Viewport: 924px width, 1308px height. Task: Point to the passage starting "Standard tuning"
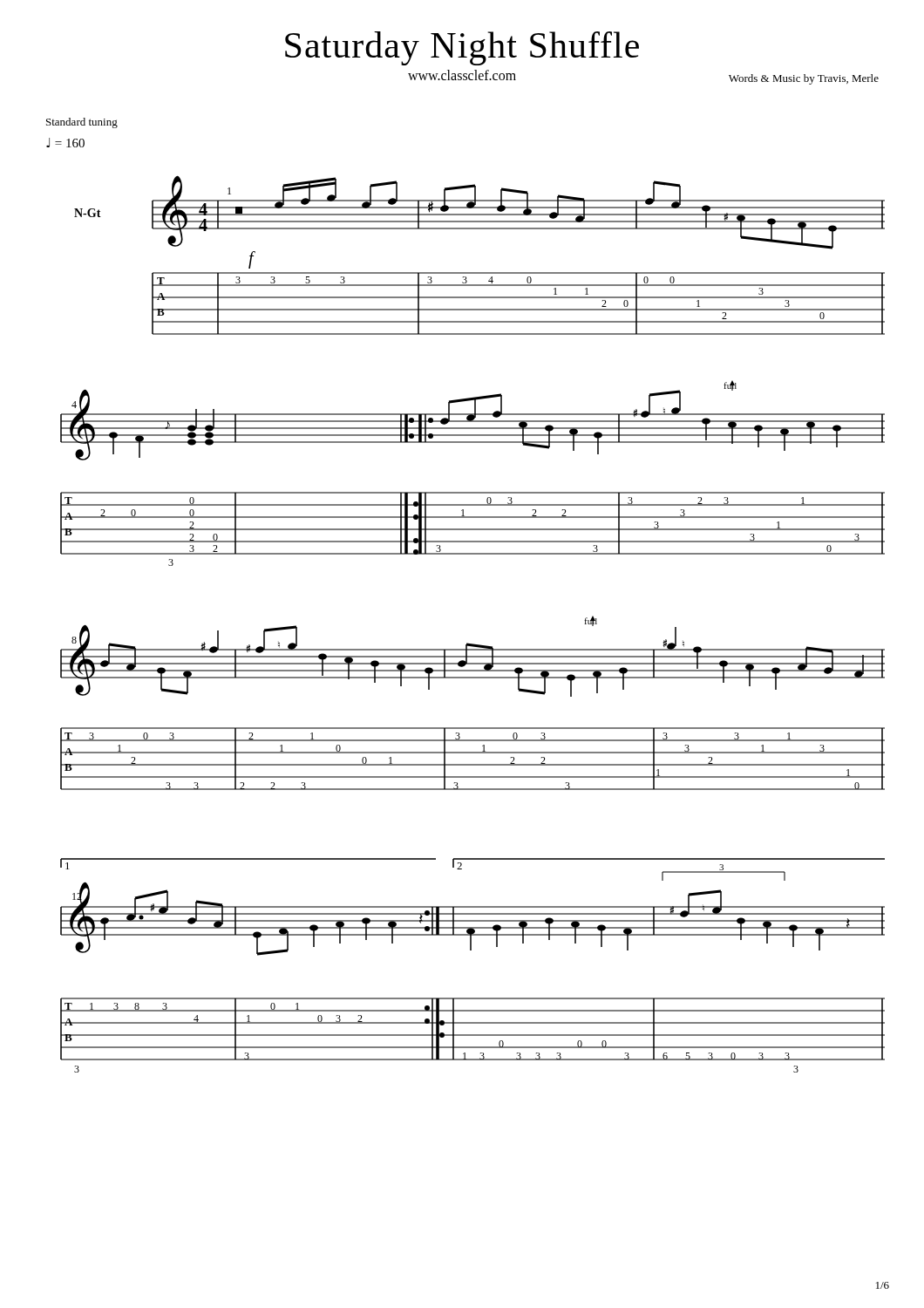tap(81, 122)
